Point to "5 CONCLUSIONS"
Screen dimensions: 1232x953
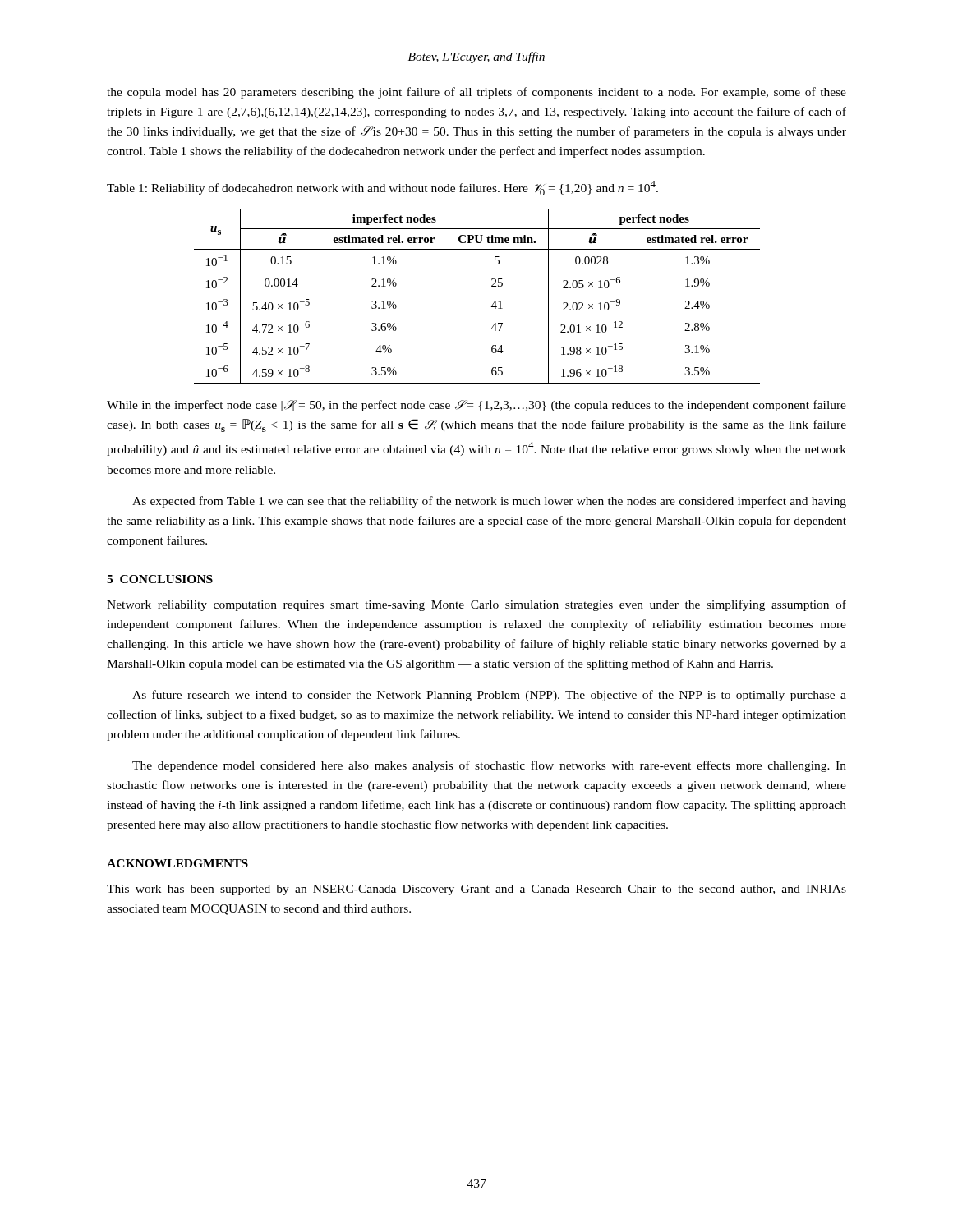pyautogui.click(x=160, y=578)
